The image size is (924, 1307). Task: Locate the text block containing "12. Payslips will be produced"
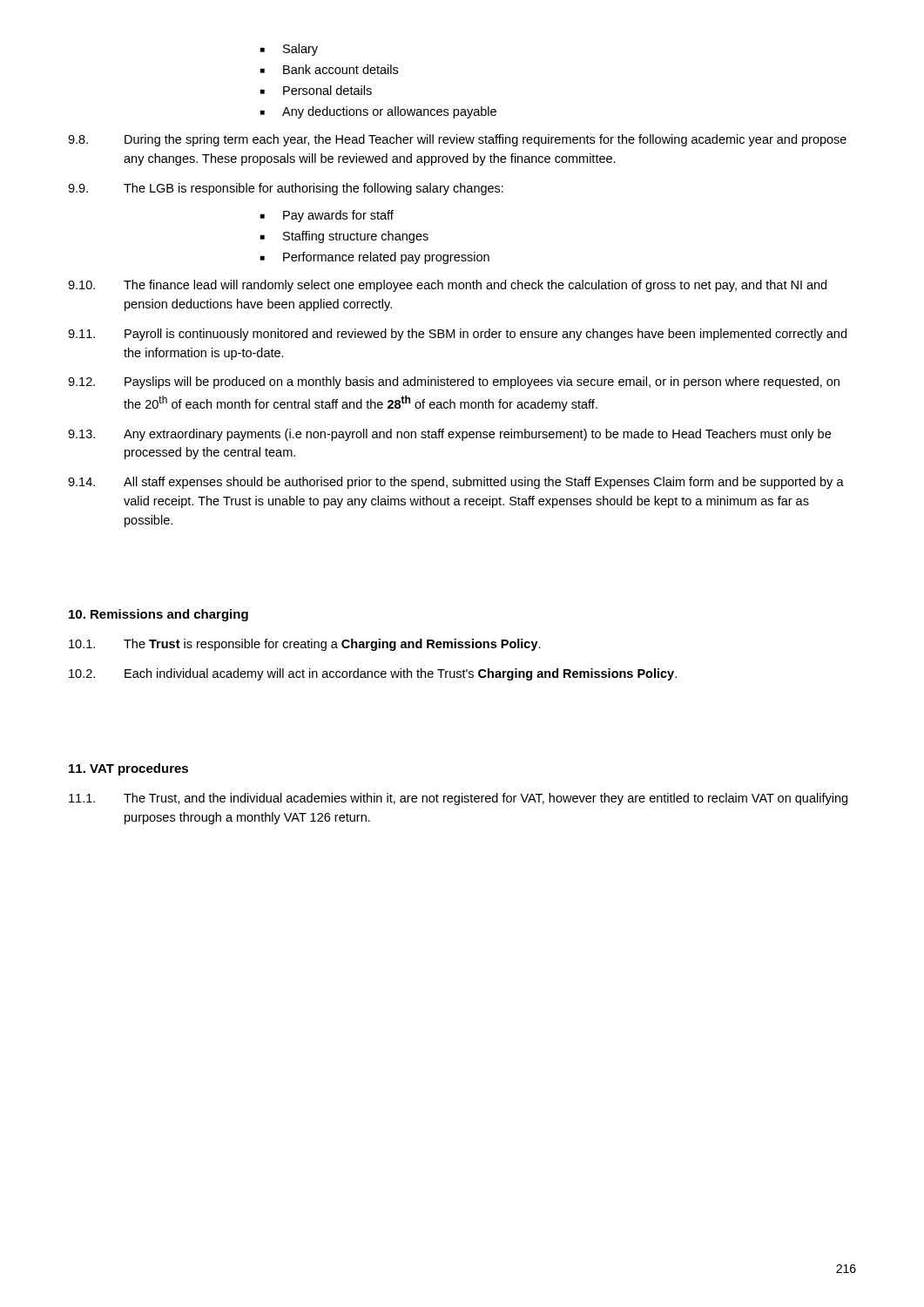[x=462, y=394]
